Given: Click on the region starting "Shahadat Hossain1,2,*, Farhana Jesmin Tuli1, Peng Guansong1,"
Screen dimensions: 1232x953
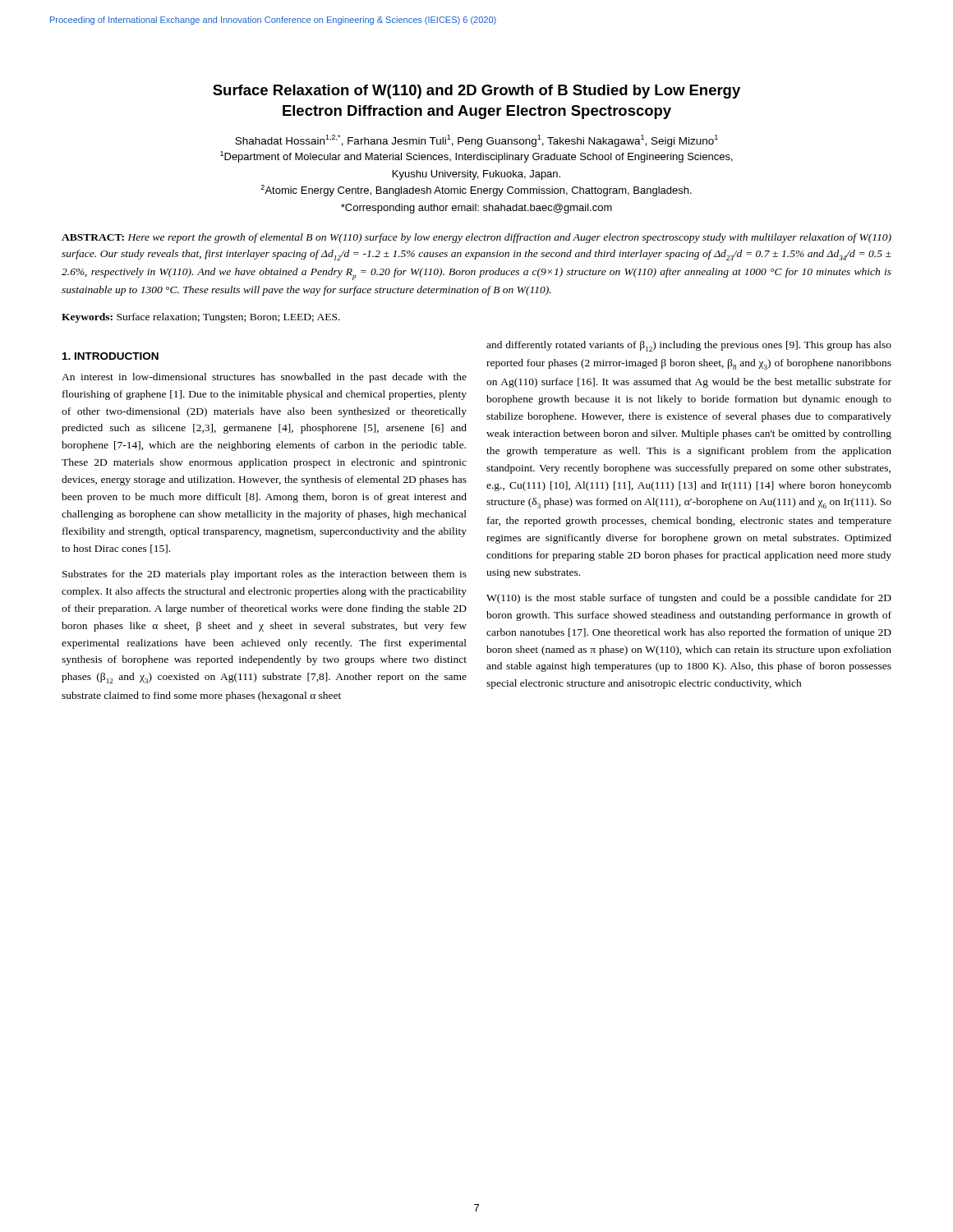Looking at the screenshot, I should pos(476,140).
